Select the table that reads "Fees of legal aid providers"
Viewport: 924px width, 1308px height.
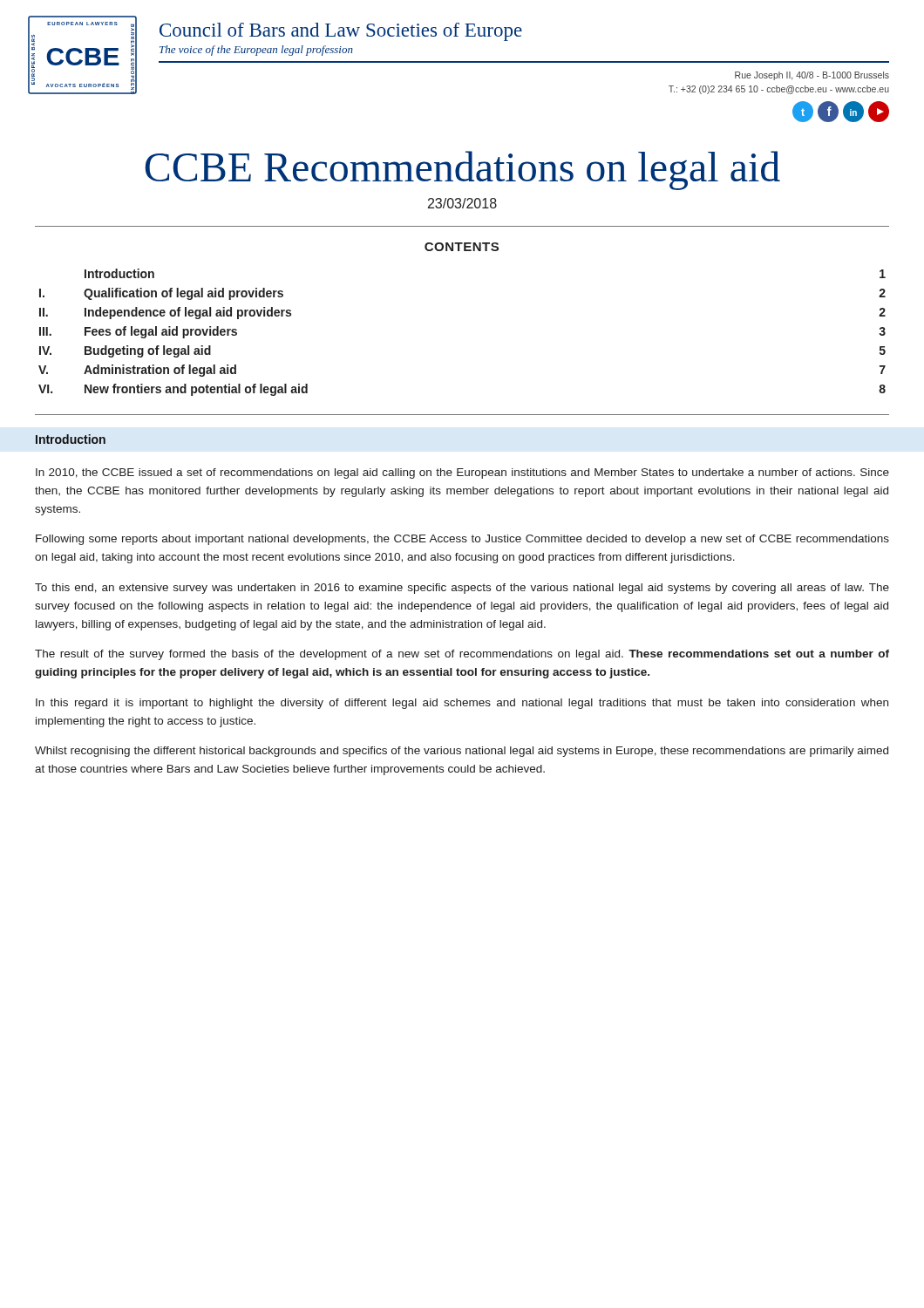[462, 317]
